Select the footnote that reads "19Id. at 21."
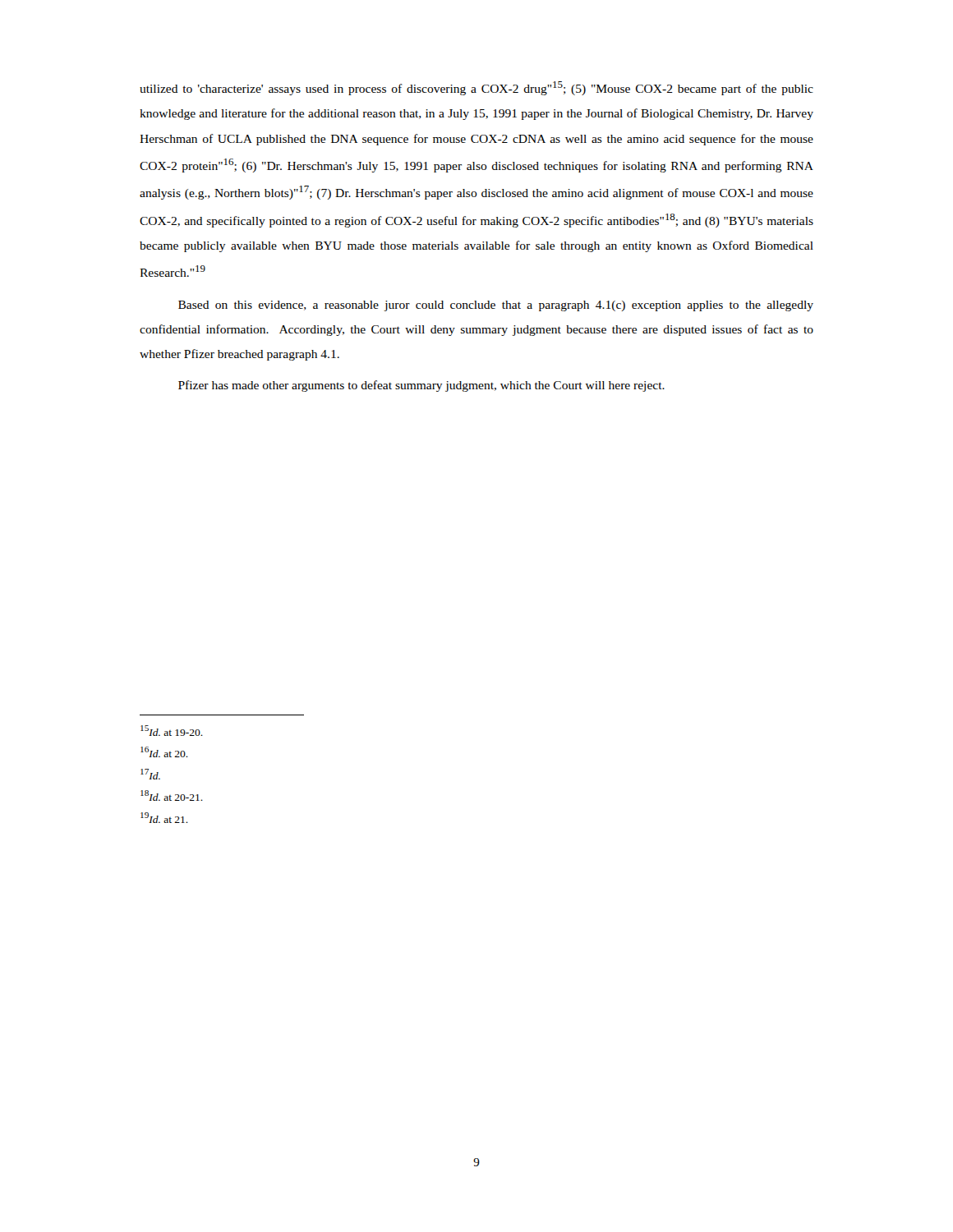Viewport: 953px width, 1232px height. (164, 817)
